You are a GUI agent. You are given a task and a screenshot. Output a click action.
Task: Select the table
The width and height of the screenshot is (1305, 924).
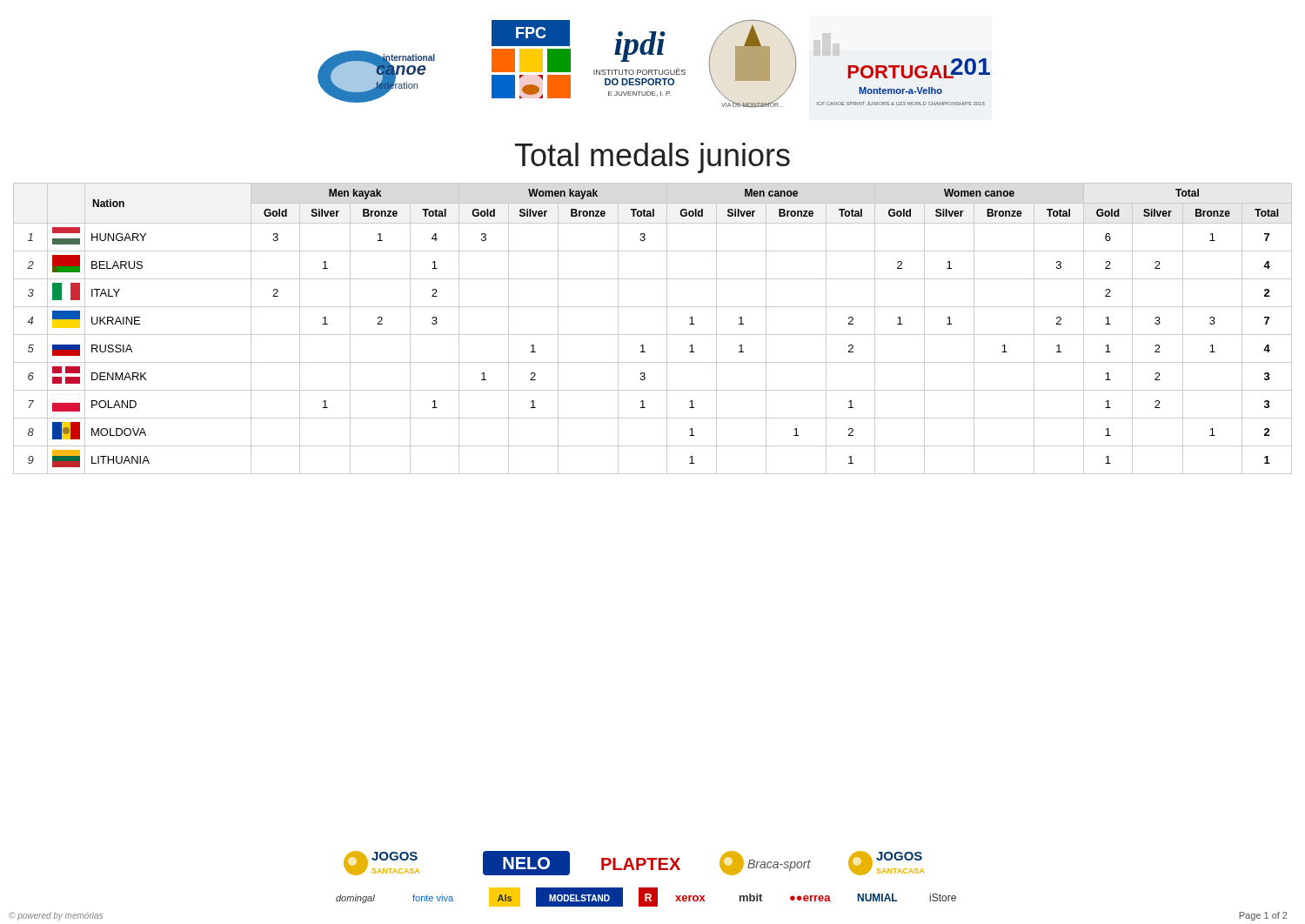[x=652, y=328]
